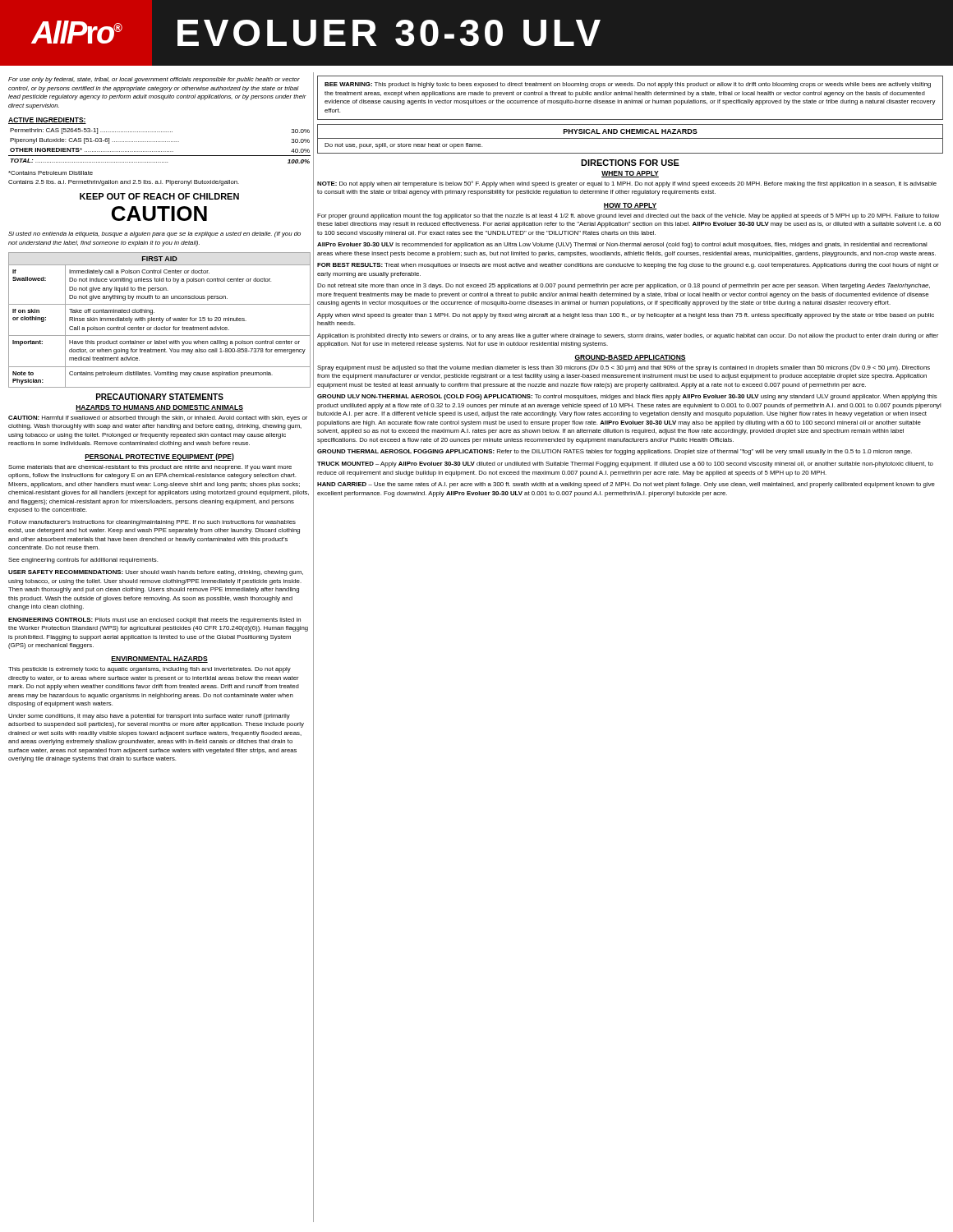953x1232 pixels.
Task: Locate the text block that reads "CAUTION: Harmful if swallowed"
Action: [158, 430]
